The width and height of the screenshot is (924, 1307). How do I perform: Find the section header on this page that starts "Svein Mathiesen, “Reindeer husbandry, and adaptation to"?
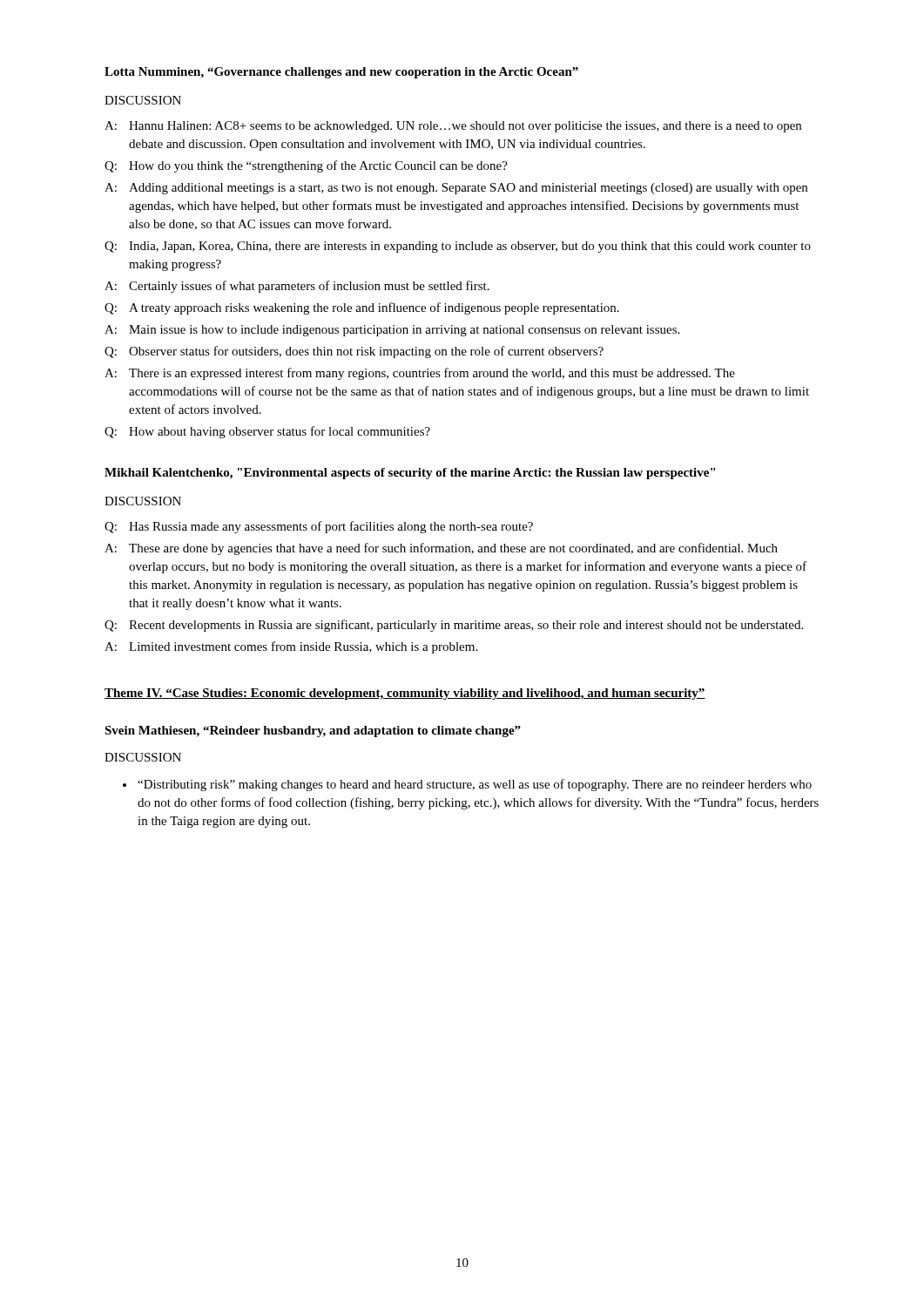point(313,730)
